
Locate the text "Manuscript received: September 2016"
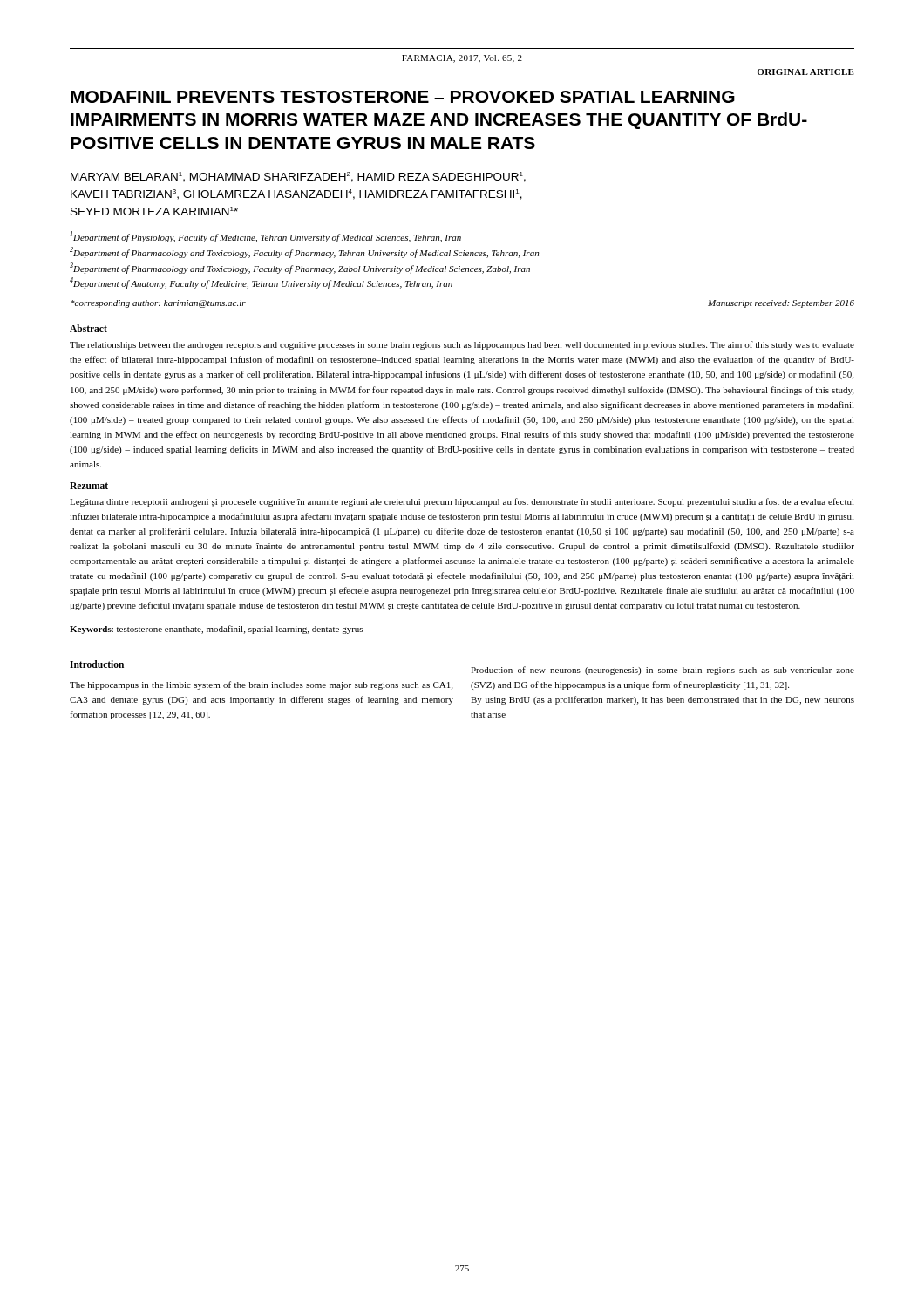tap(781, 303)
